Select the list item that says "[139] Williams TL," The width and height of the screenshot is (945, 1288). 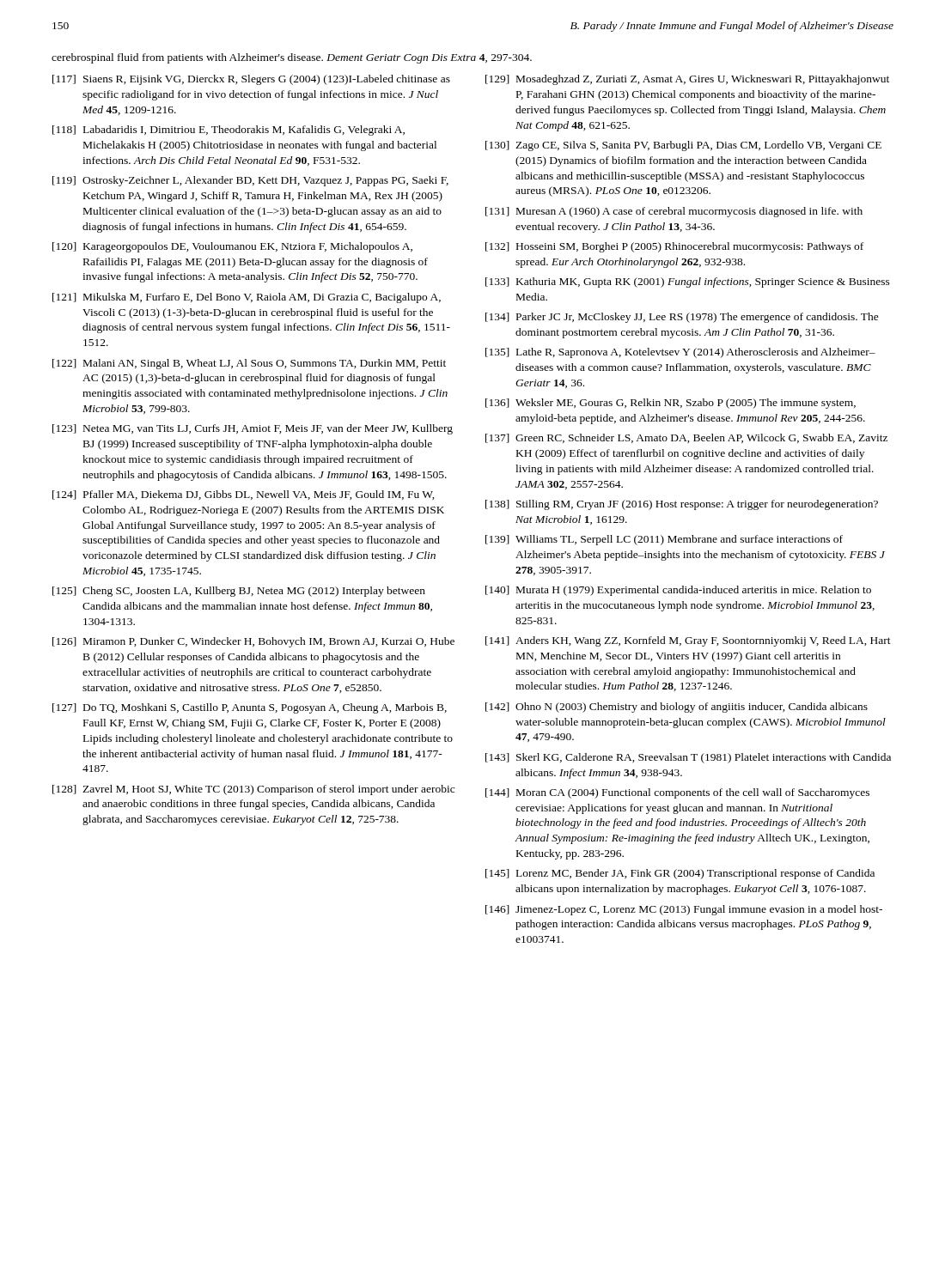(x=689, y=555)
